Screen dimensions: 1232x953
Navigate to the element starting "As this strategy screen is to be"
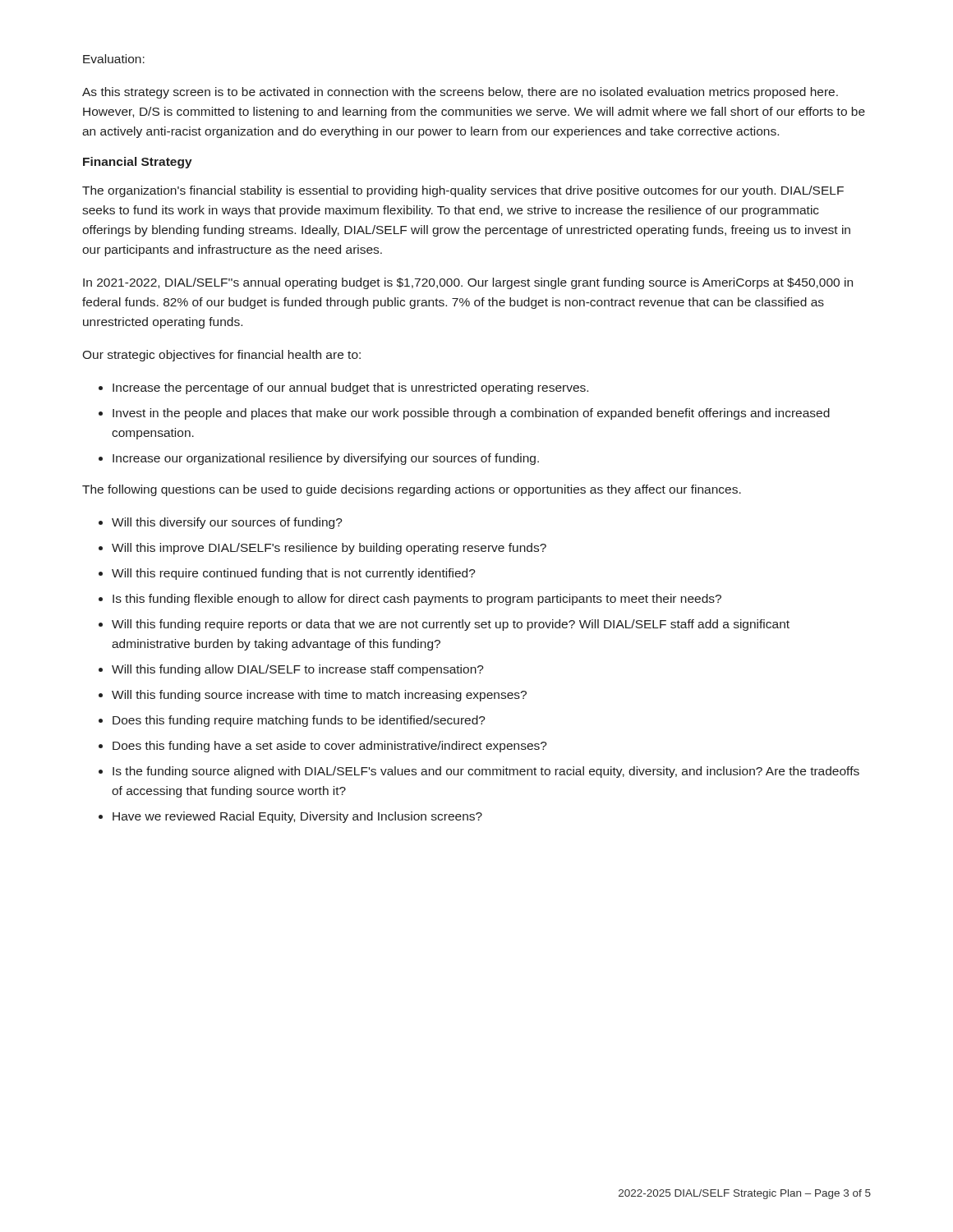(474, 111)
